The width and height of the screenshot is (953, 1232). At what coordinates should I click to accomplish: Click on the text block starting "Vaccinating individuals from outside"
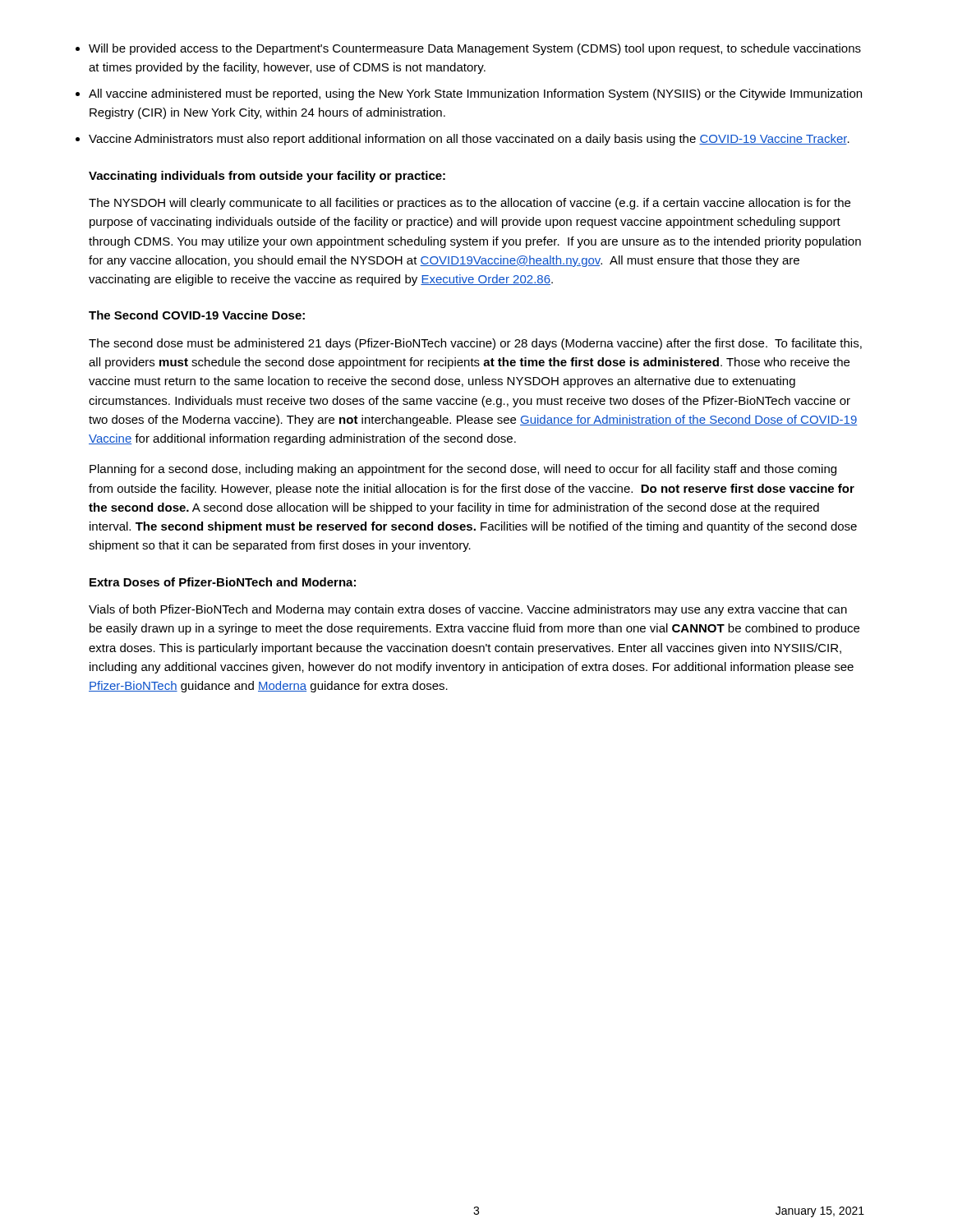[x=267, y=175]
